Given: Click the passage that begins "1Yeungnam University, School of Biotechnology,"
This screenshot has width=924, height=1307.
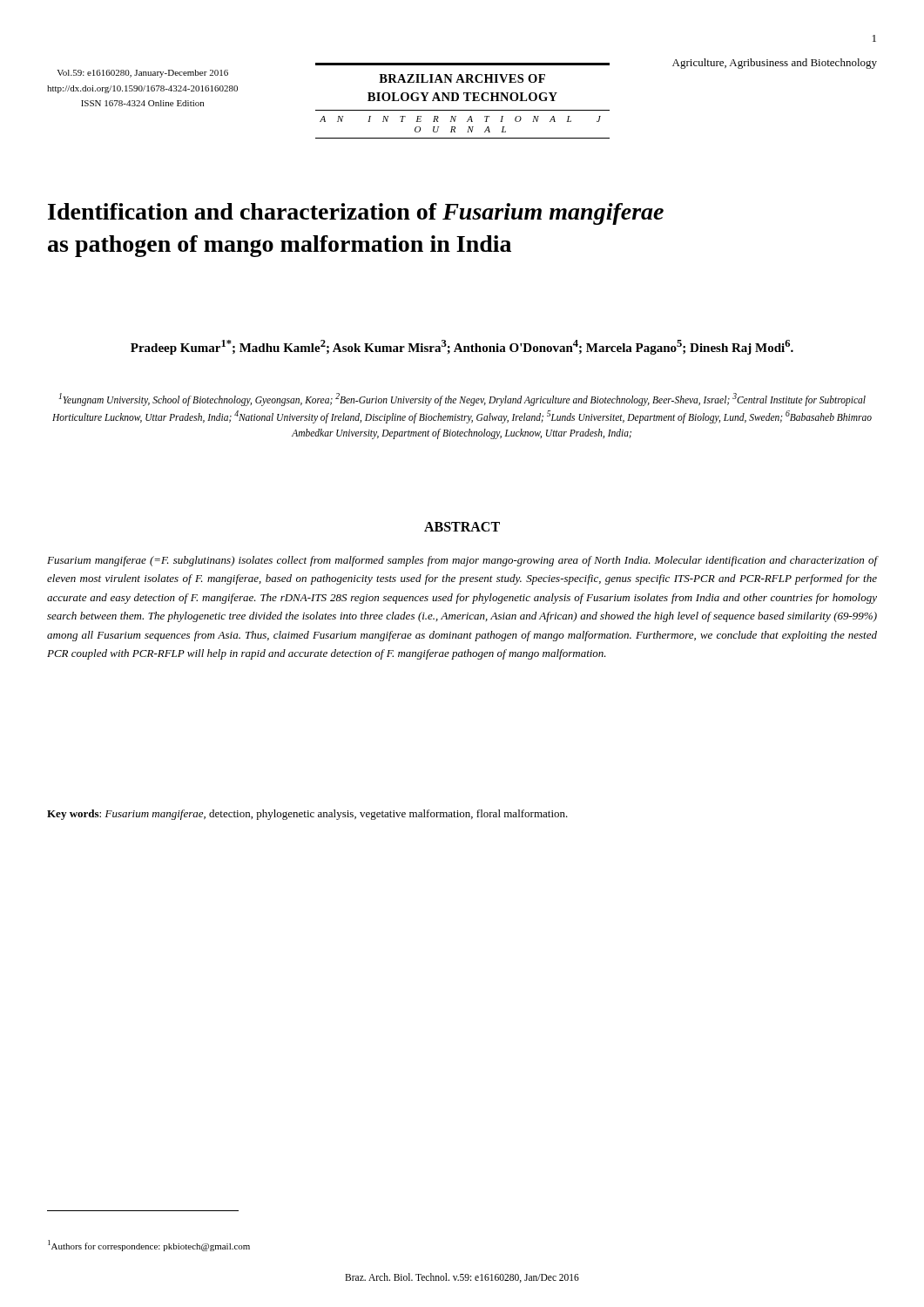Looking at the screenshot, I should coord(462,415).
